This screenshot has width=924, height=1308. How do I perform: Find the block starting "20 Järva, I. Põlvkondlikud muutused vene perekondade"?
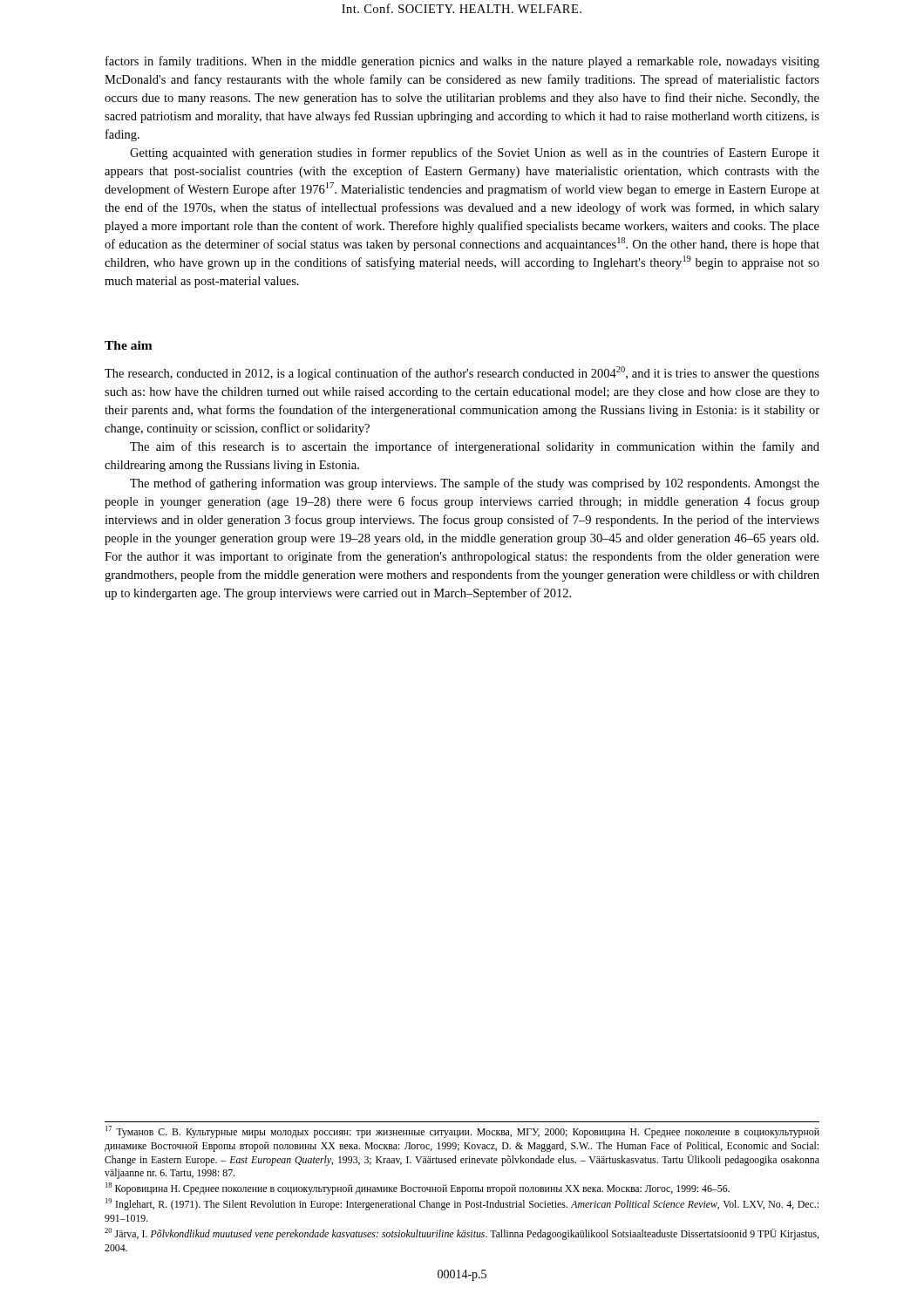(x=462, y=1241)
